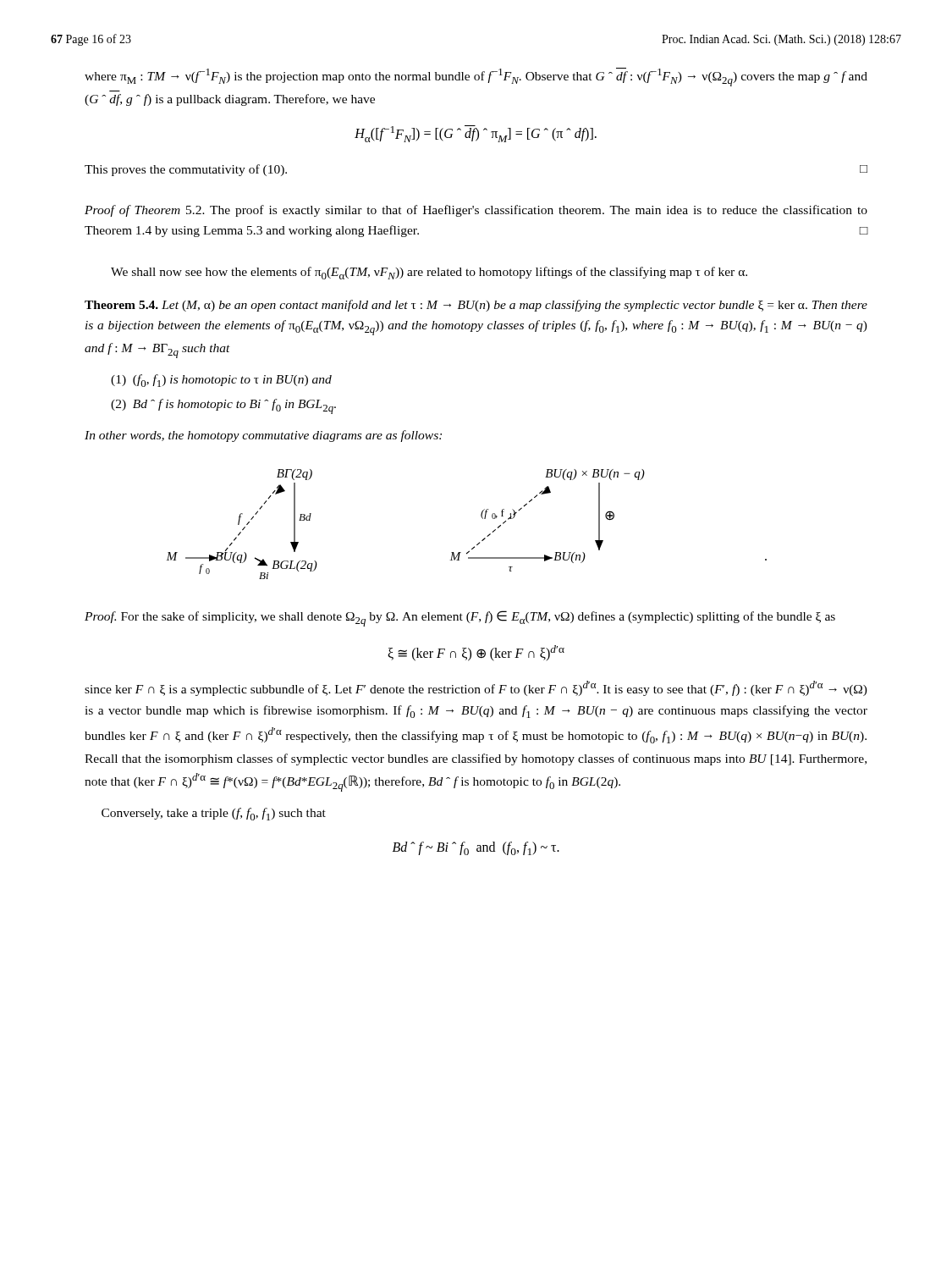Locate the text block that says "since ker F ∩ ξ"
This screenshot has width=952, height=1270.
[x=476, y=735]
